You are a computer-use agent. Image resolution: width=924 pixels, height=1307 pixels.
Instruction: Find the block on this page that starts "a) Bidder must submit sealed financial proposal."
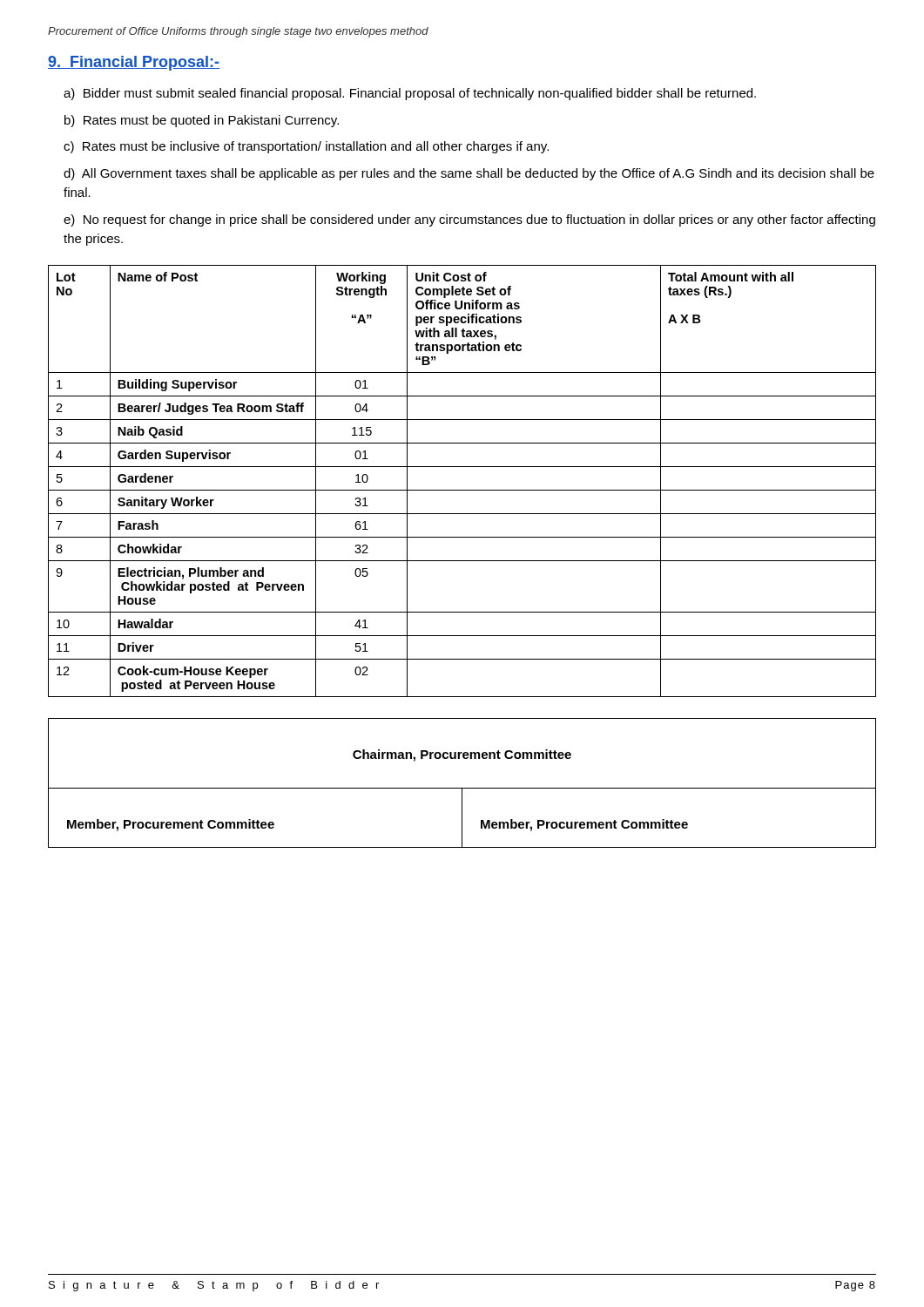pos(410,93)
